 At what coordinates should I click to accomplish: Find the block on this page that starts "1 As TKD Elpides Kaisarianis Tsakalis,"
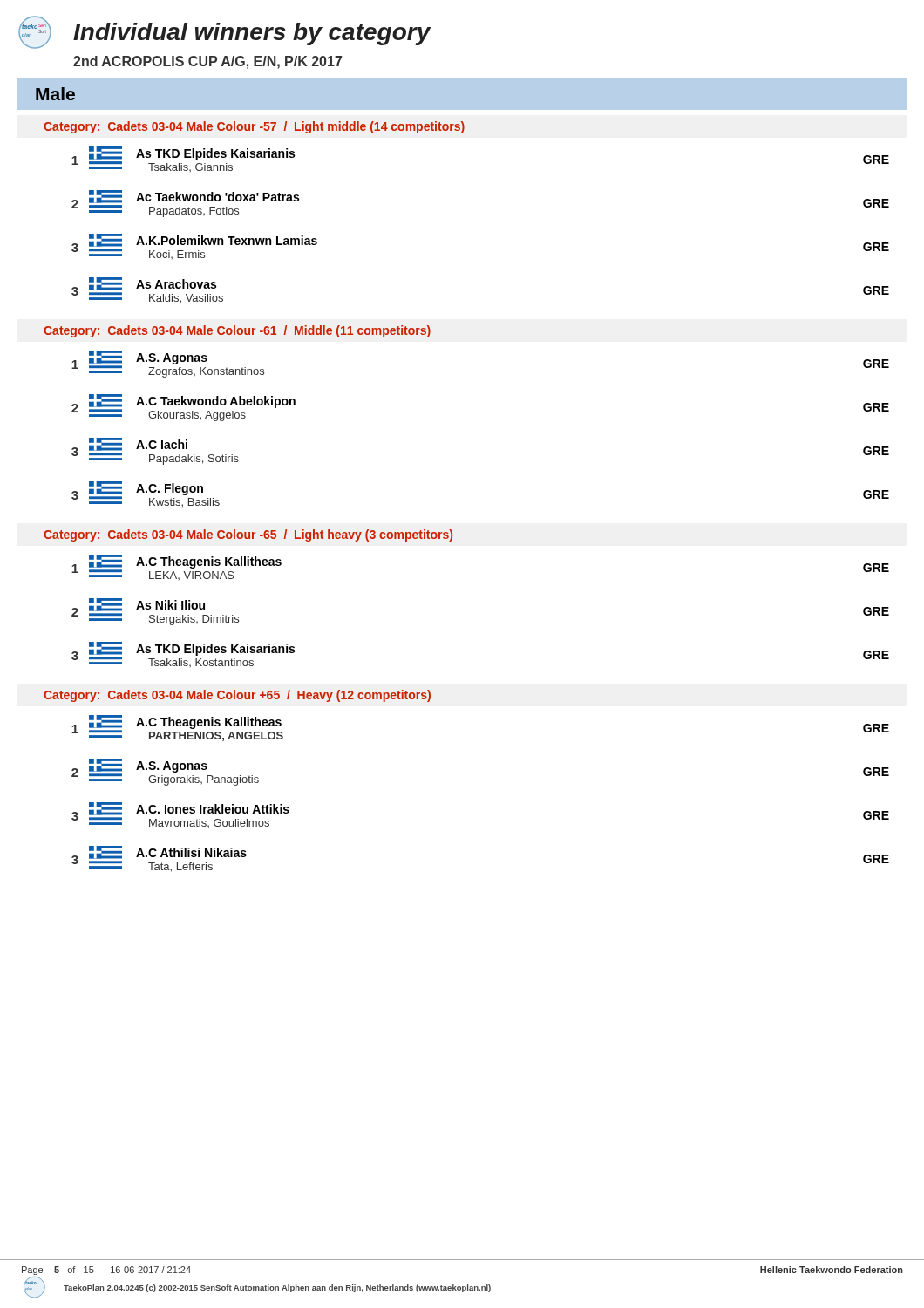pyautogui.click(x=189, y=157)
